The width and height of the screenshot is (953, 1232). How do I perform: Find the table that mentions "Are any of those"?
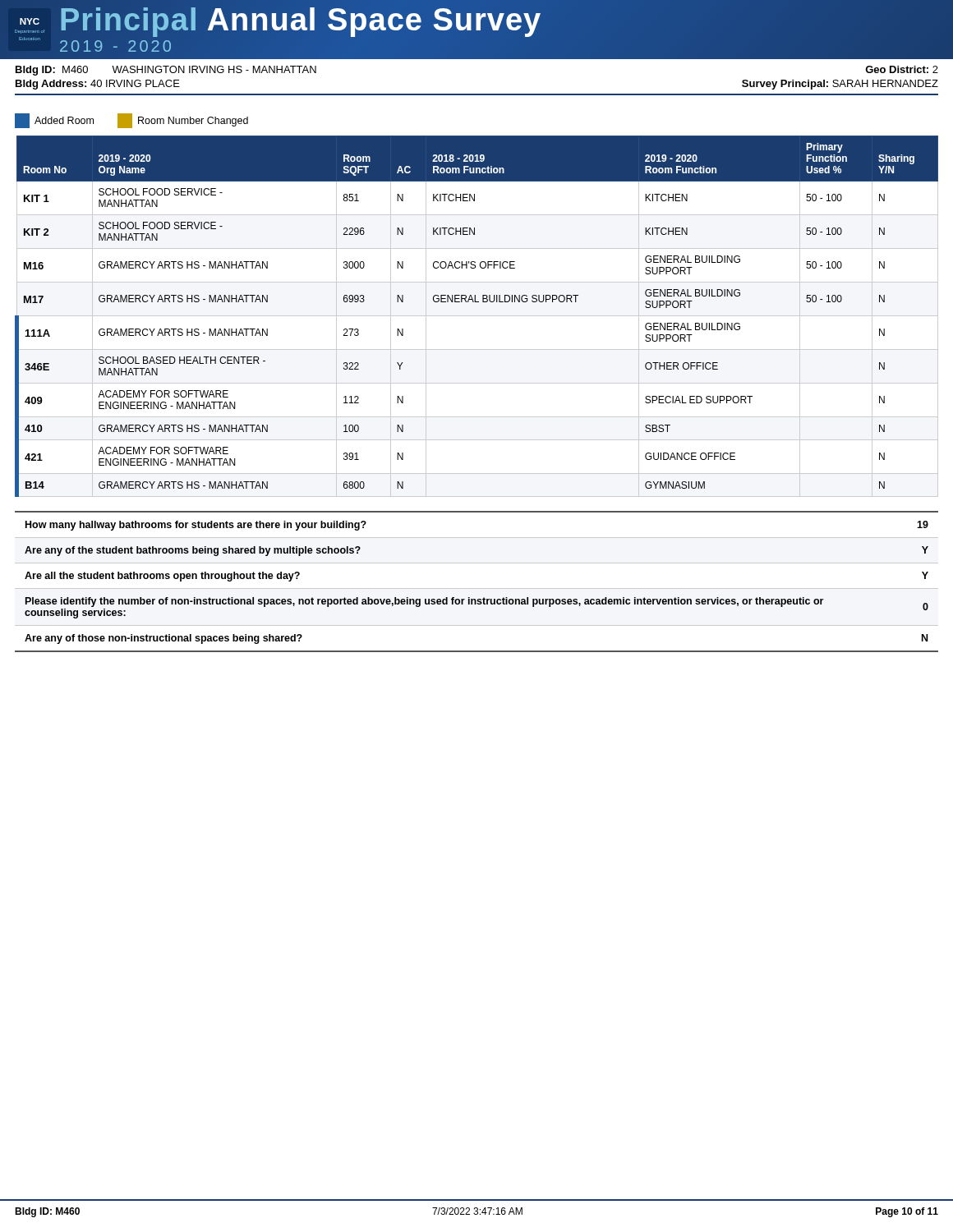pos(476,582)
